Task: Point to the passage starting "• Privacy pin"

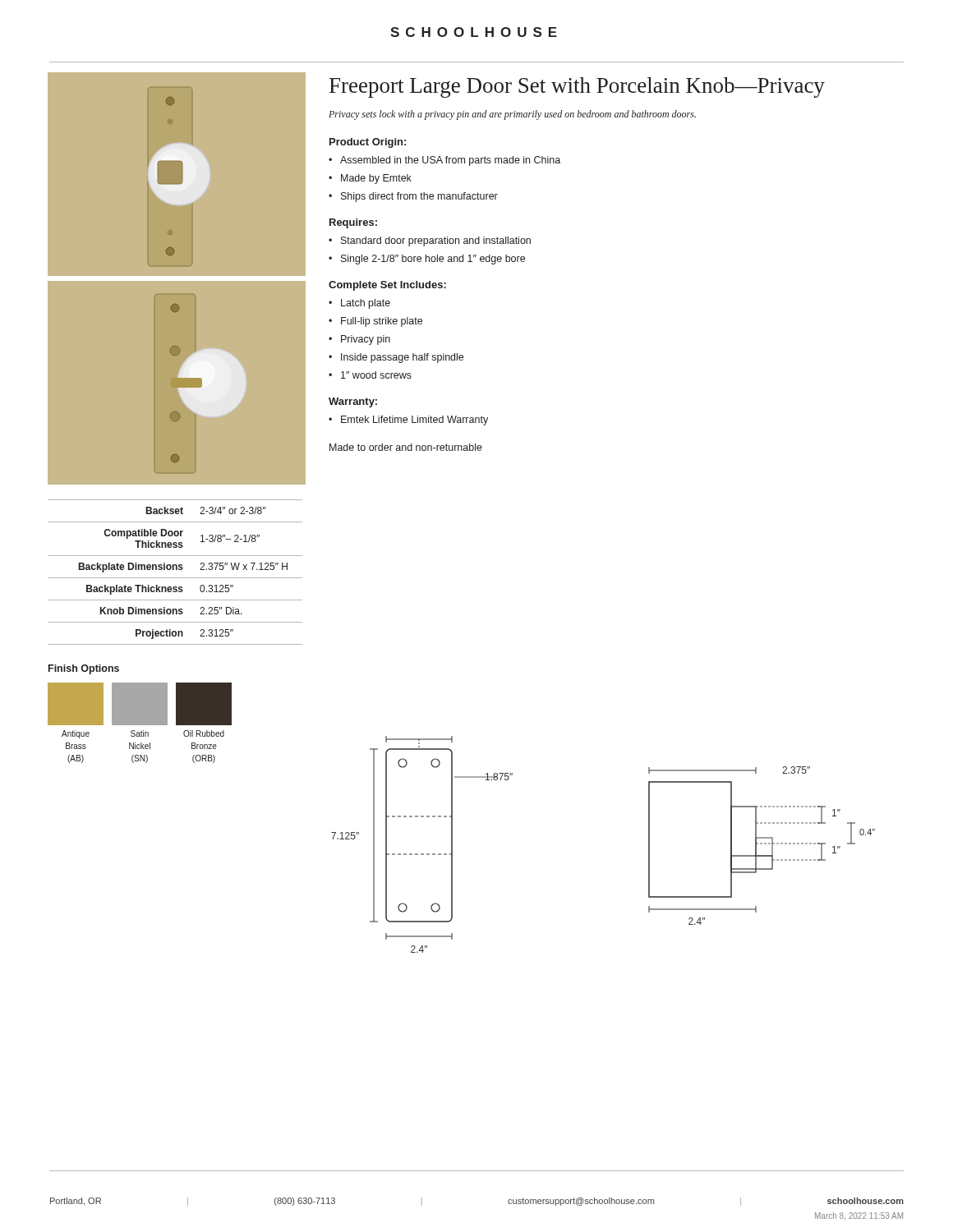Action: click(359, 339)
